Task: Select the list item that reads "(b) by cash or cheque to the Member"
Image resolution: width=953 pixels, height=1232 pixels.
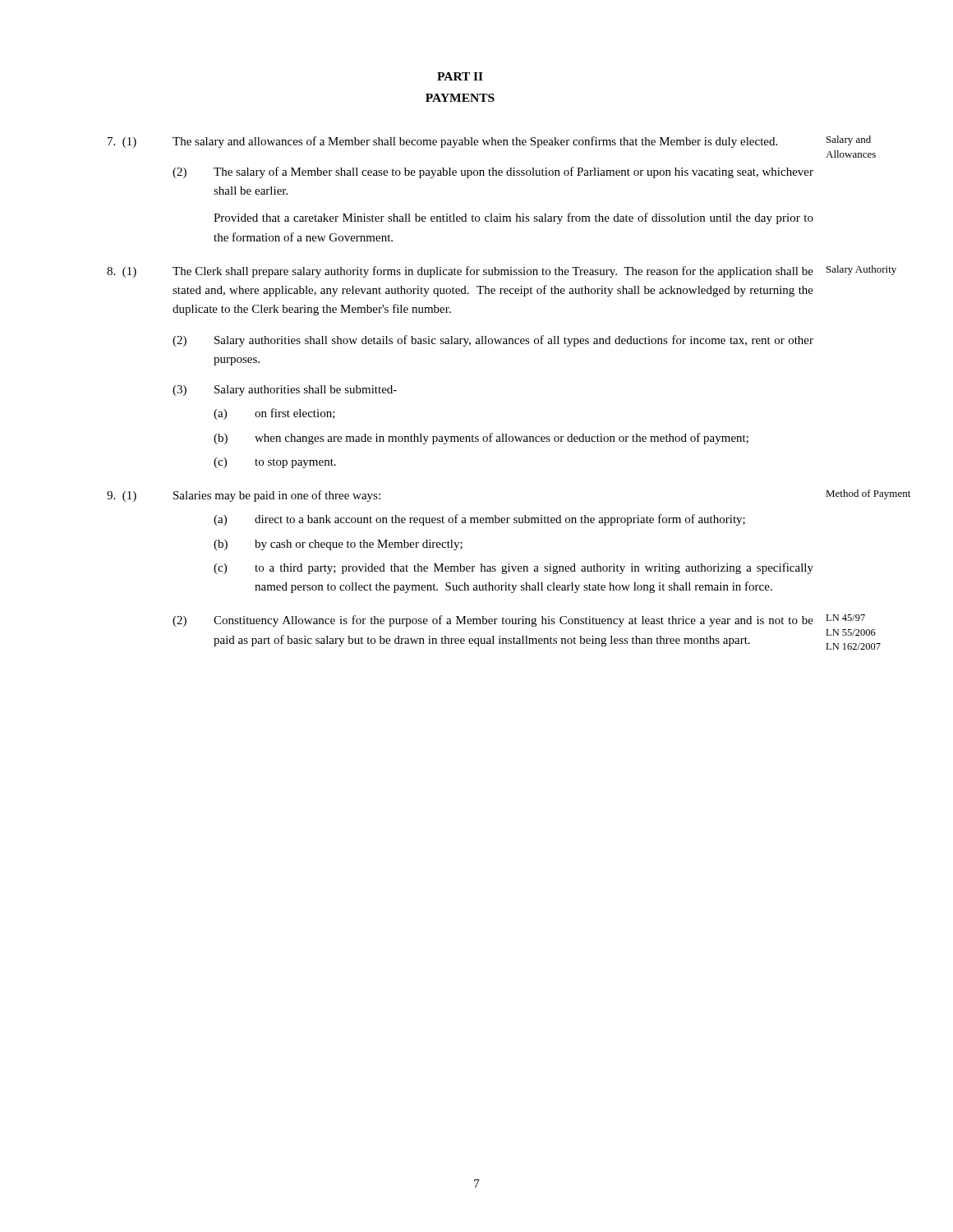Action: point(460,544)
